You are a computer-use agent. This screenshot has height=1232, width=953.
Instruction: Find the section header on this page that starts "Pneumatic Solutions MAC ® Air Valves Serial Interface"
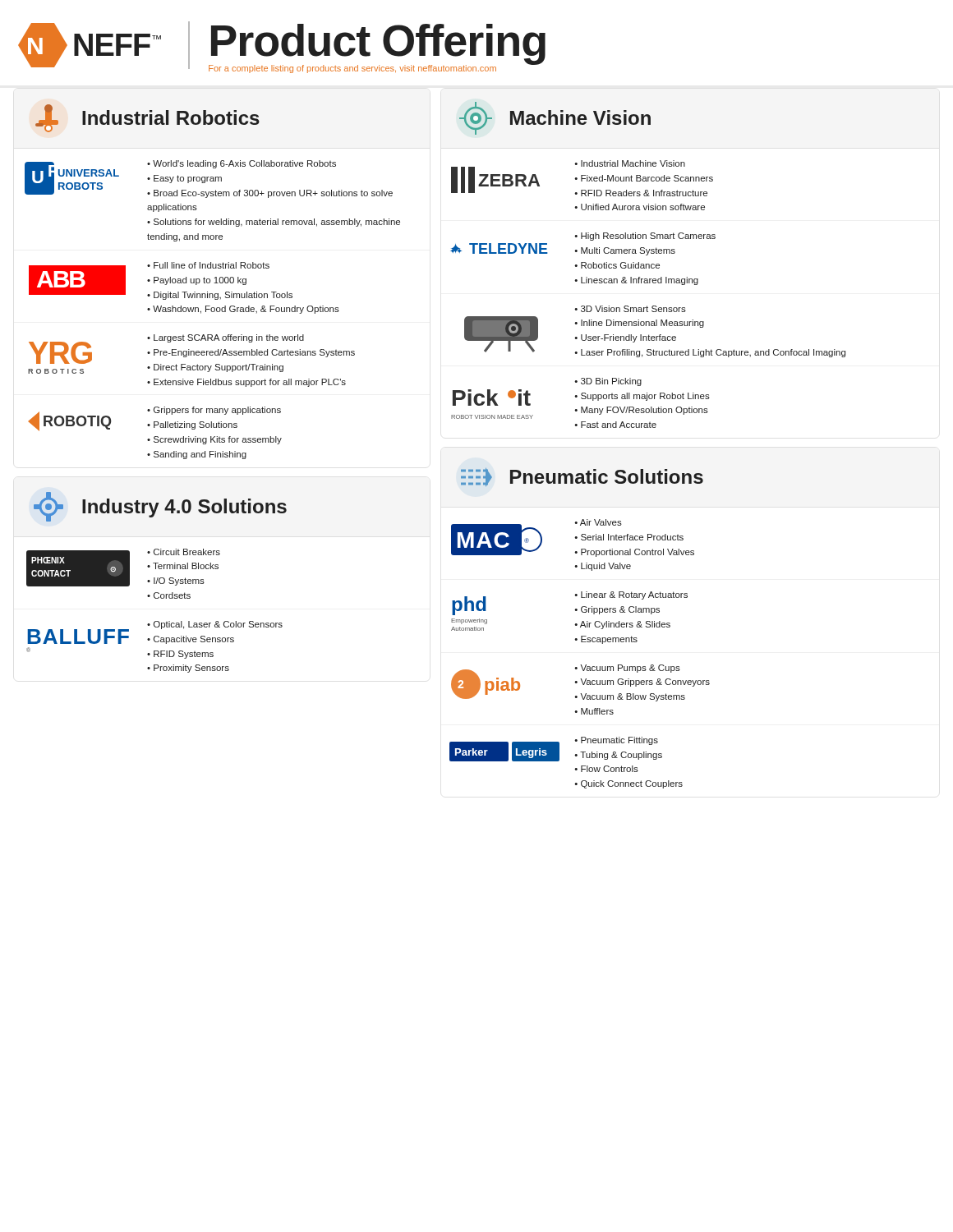[x=582, y=477]
